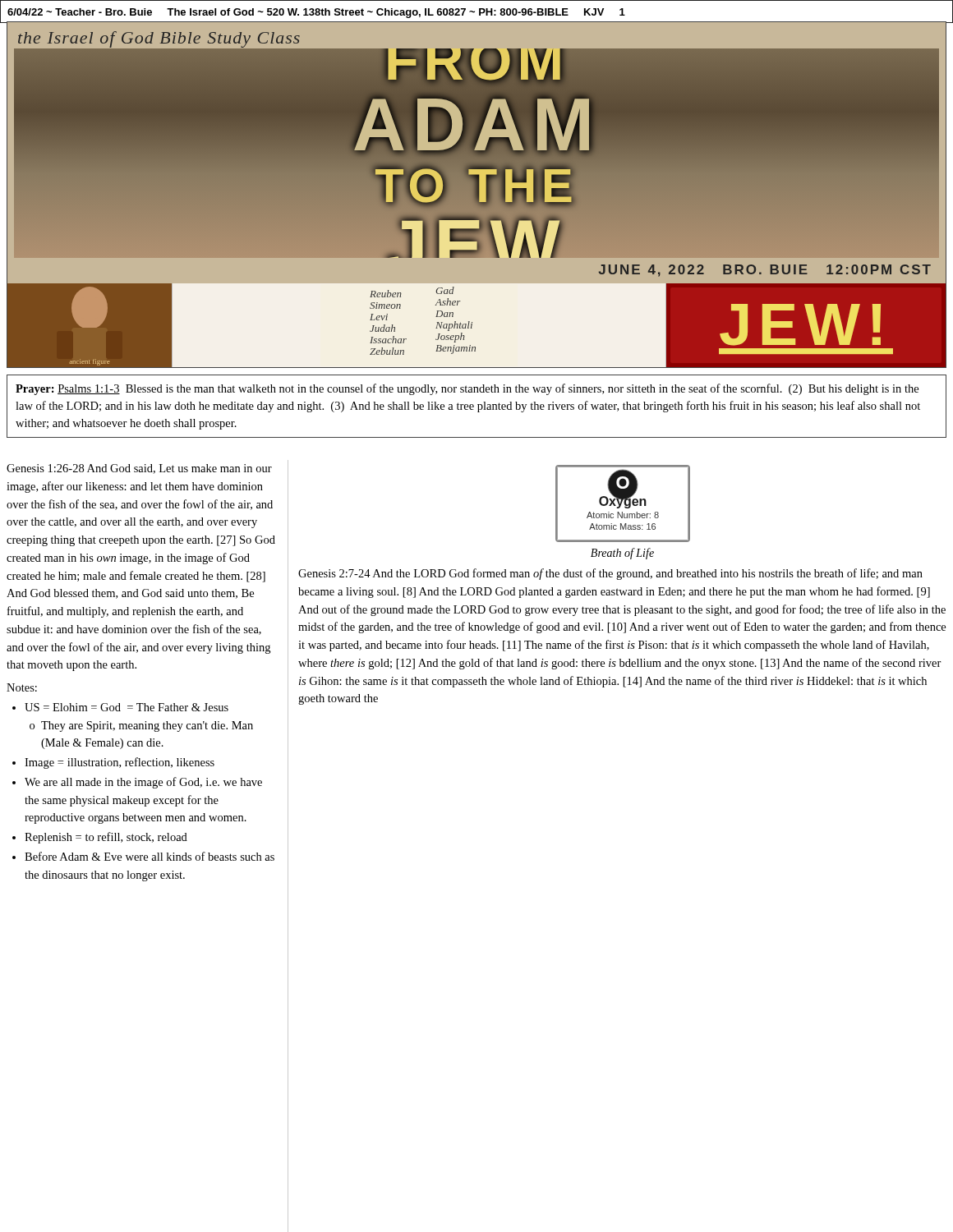Locate the block of text that opens with "Prayer: Psalms 1:1-3 Blessed is the man"
Screen dimensions: 1232x953
(x=468, y=406)
